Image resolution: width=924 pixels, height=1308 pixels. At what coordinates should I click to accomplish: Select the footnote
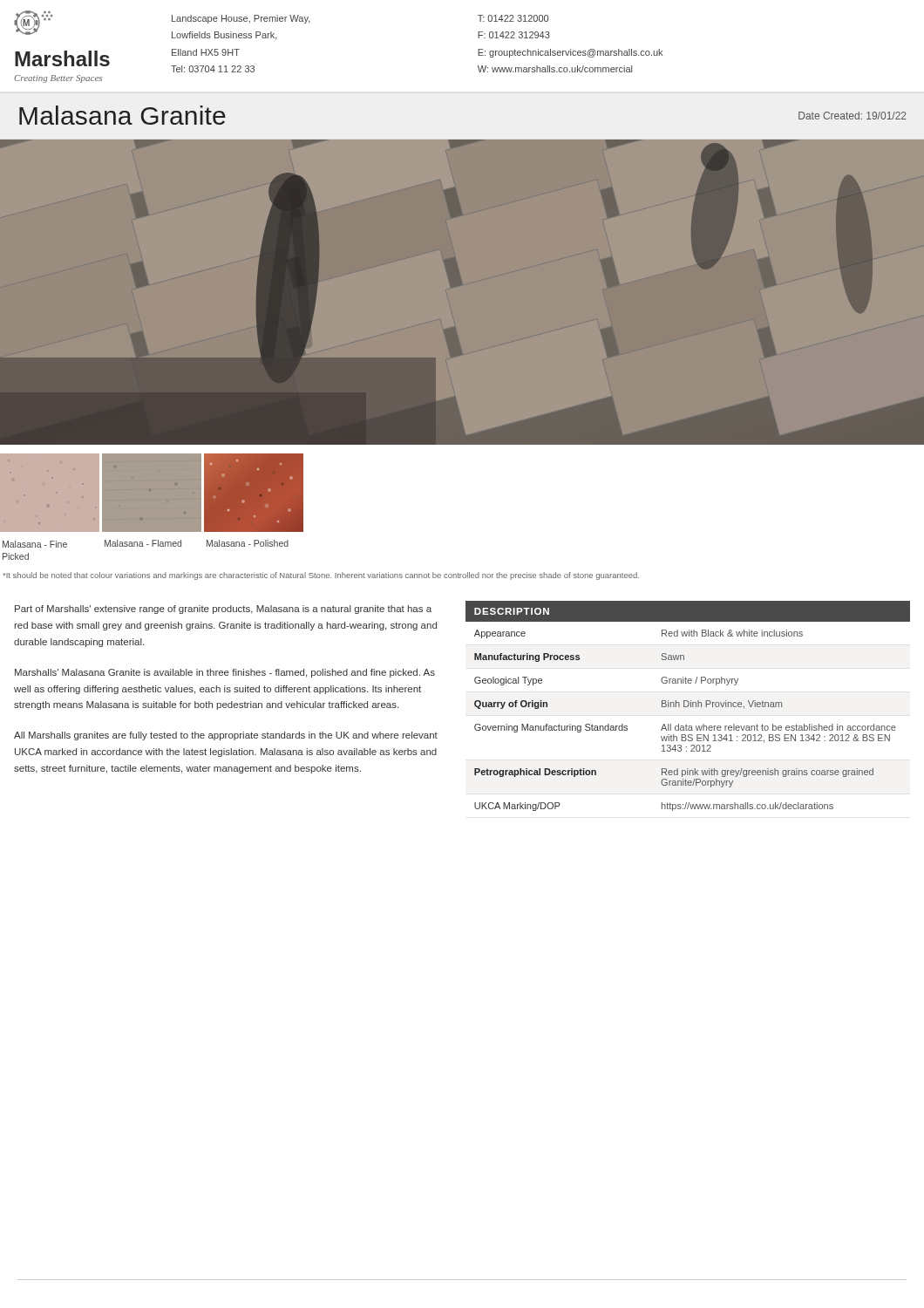tap(321, 575)
